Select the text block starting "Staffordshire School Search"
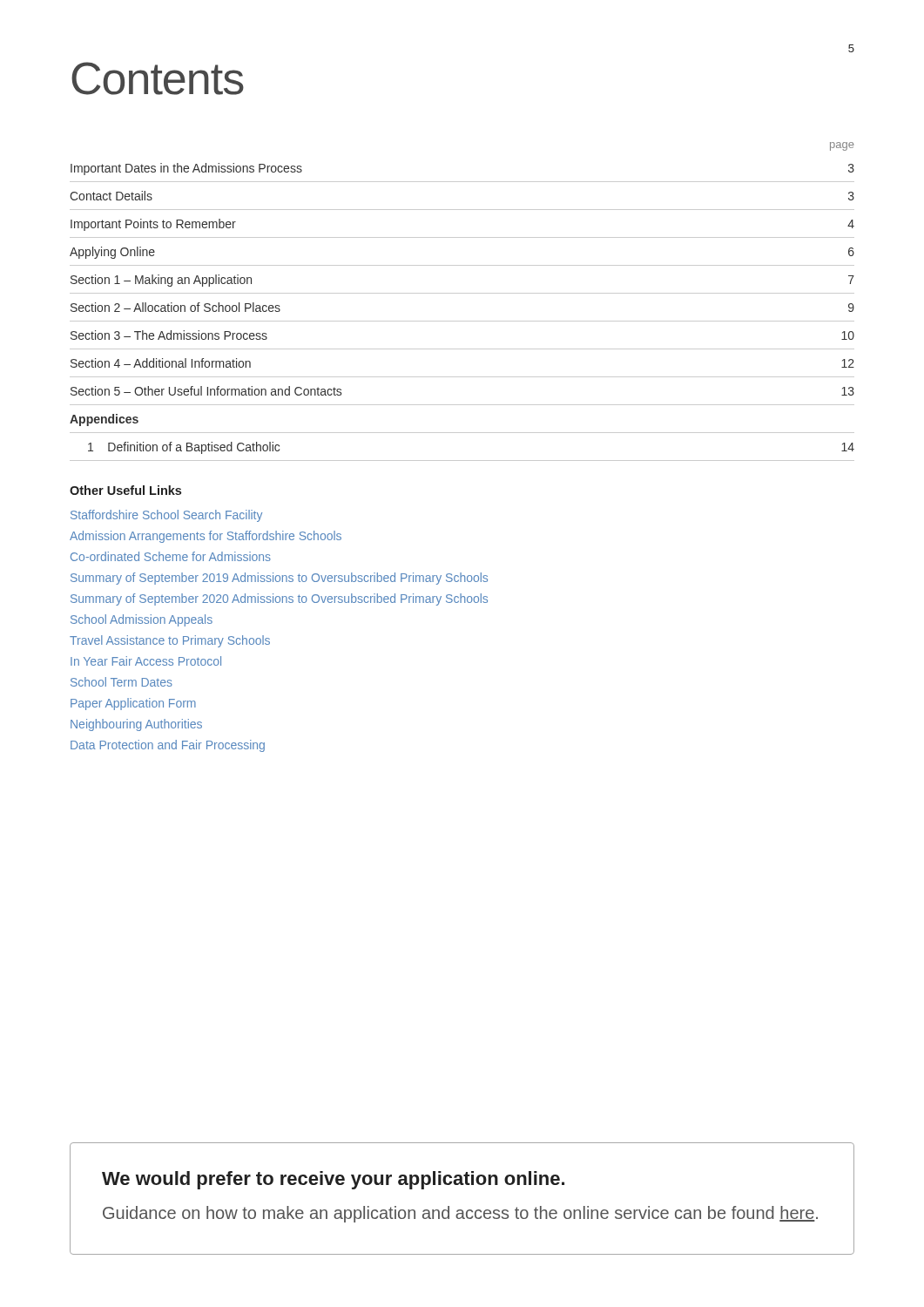Screen dimensions: 1307x924 [166, 515]
